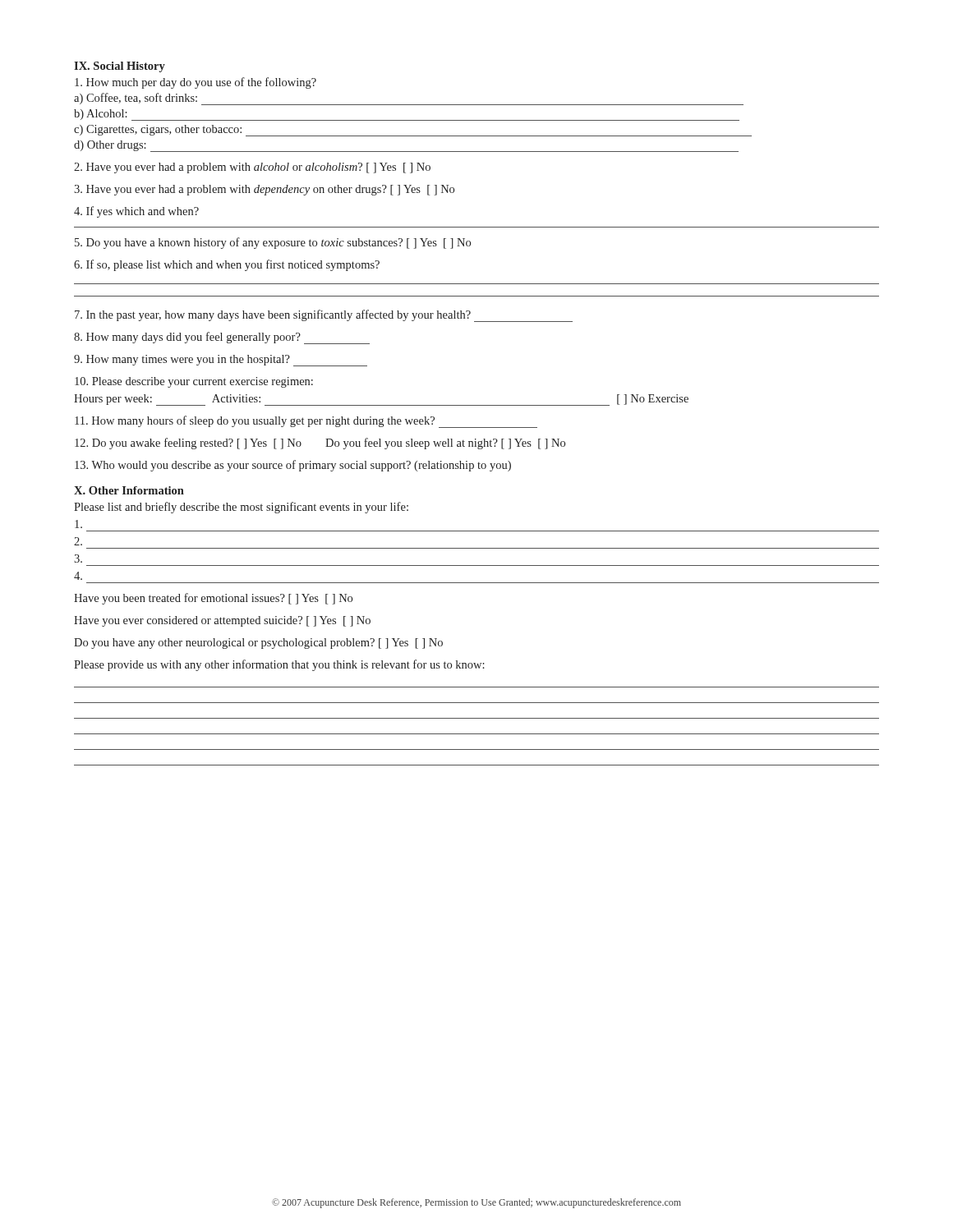Click on the text block with the text "Please list and briefly describe"
This screenshot has height=1232, width=953.
(x=241, y=507)
